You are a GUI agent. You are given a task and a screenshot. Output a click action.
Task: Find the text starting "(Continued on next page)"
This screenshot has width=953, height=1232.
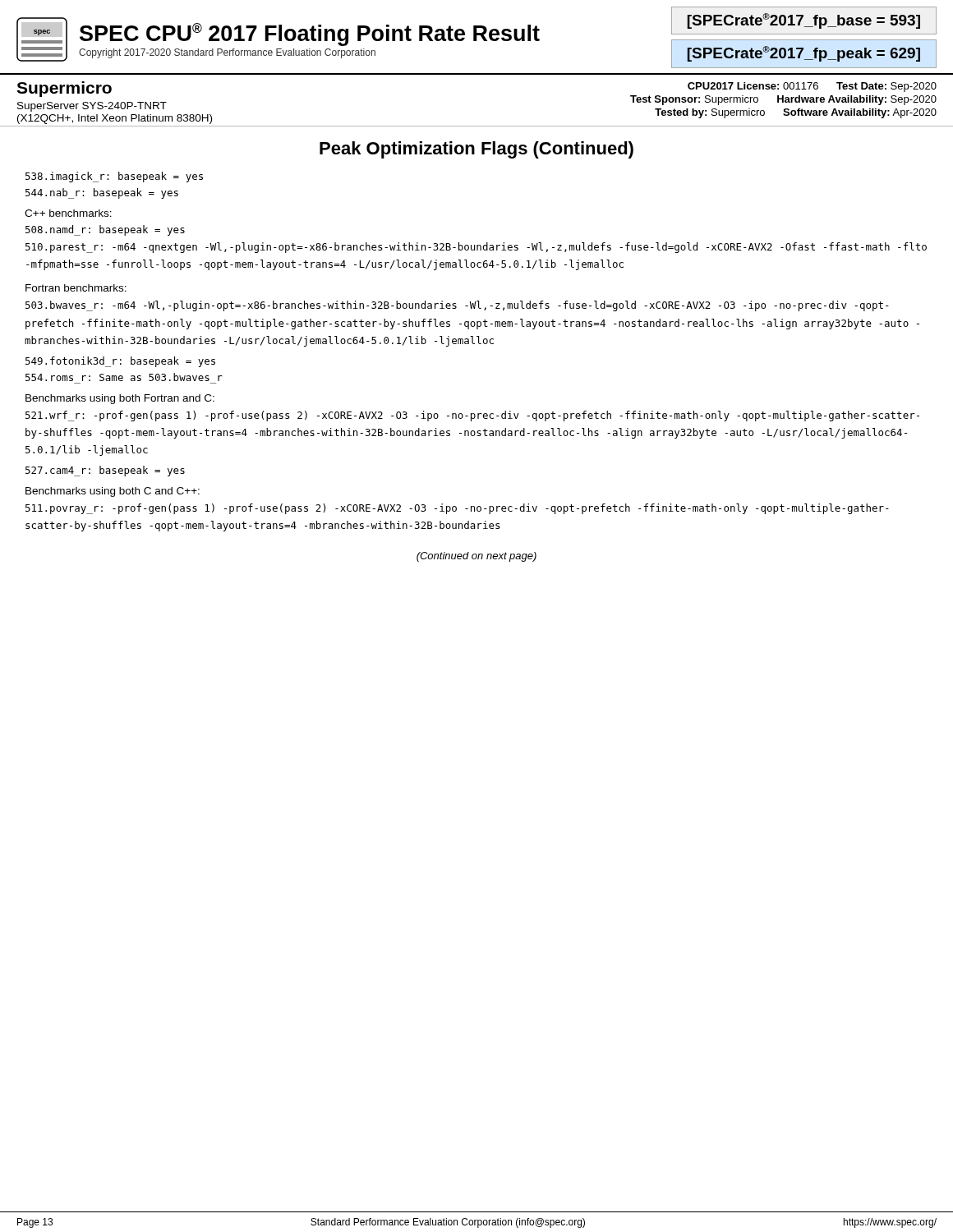476,556
